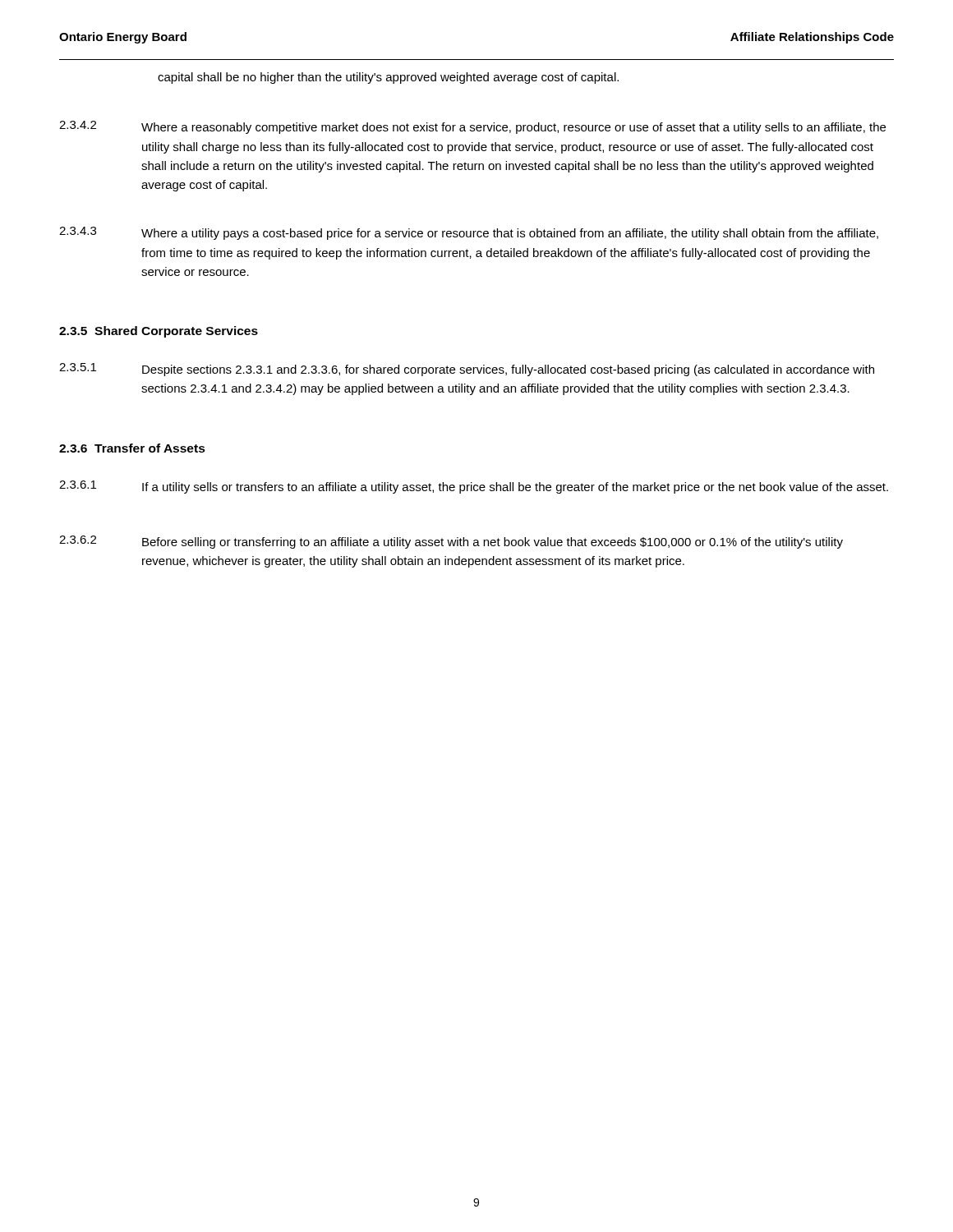The width and height of the screenshot is (953, 1232).
Task: Click on the list item that reads "2.3.6.1 If a utility sells or transfers"
Action: click(x=476, y=486)
